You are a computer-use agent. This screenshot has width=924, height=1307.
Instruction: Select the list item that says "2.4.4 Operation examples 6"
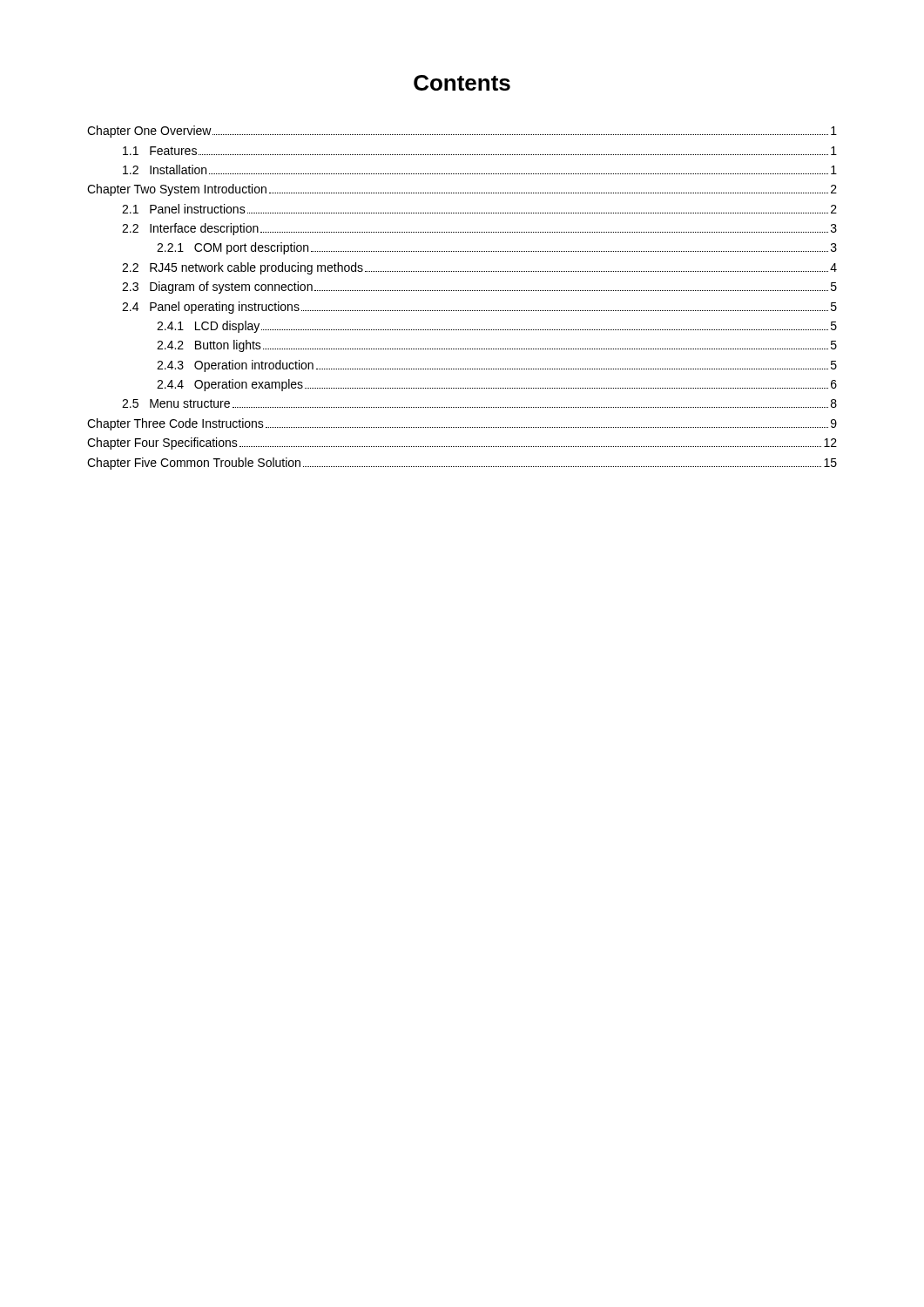coord(462,384)
